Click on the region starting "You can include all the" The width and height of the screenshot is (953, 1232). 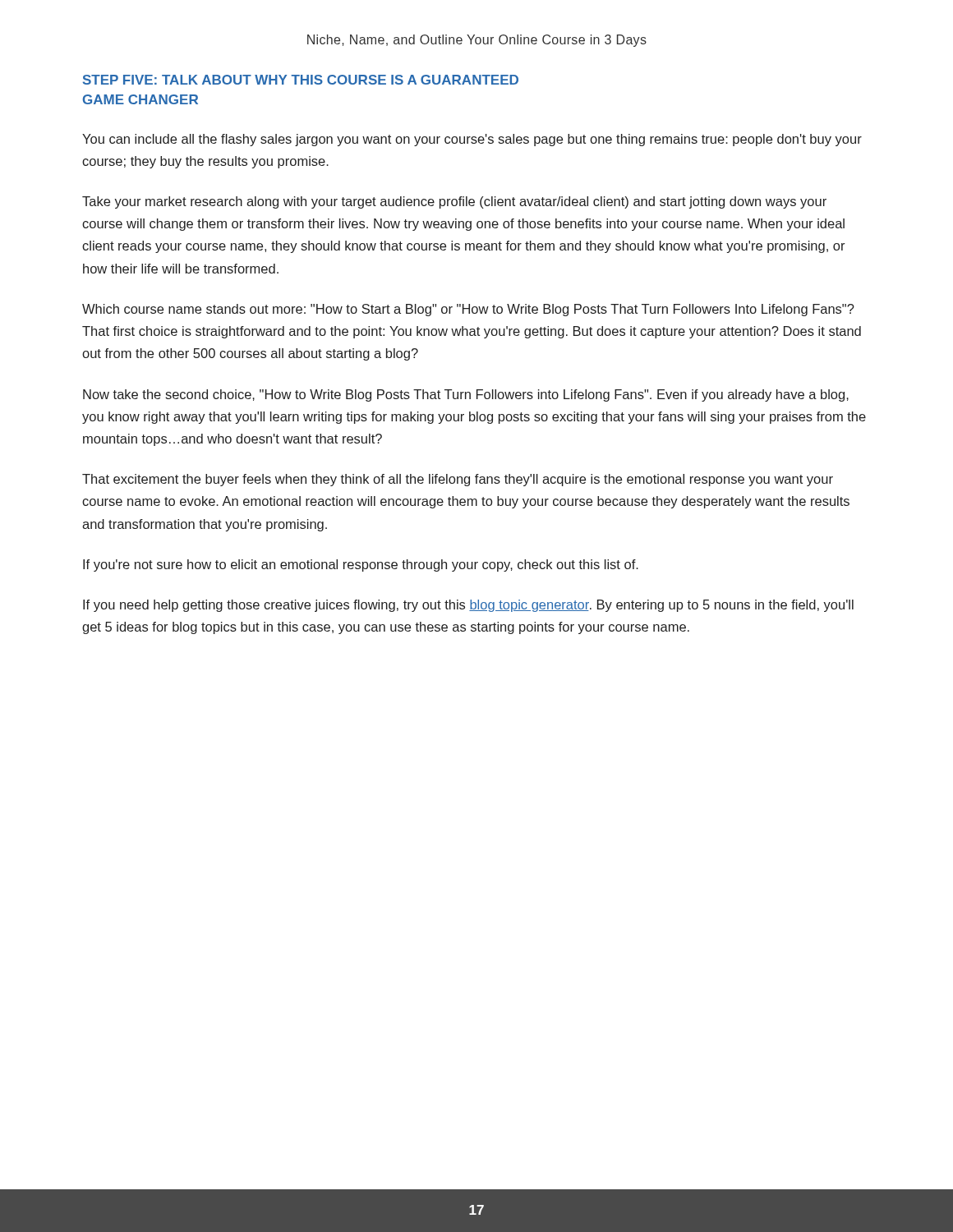click(x=472, y=150)
